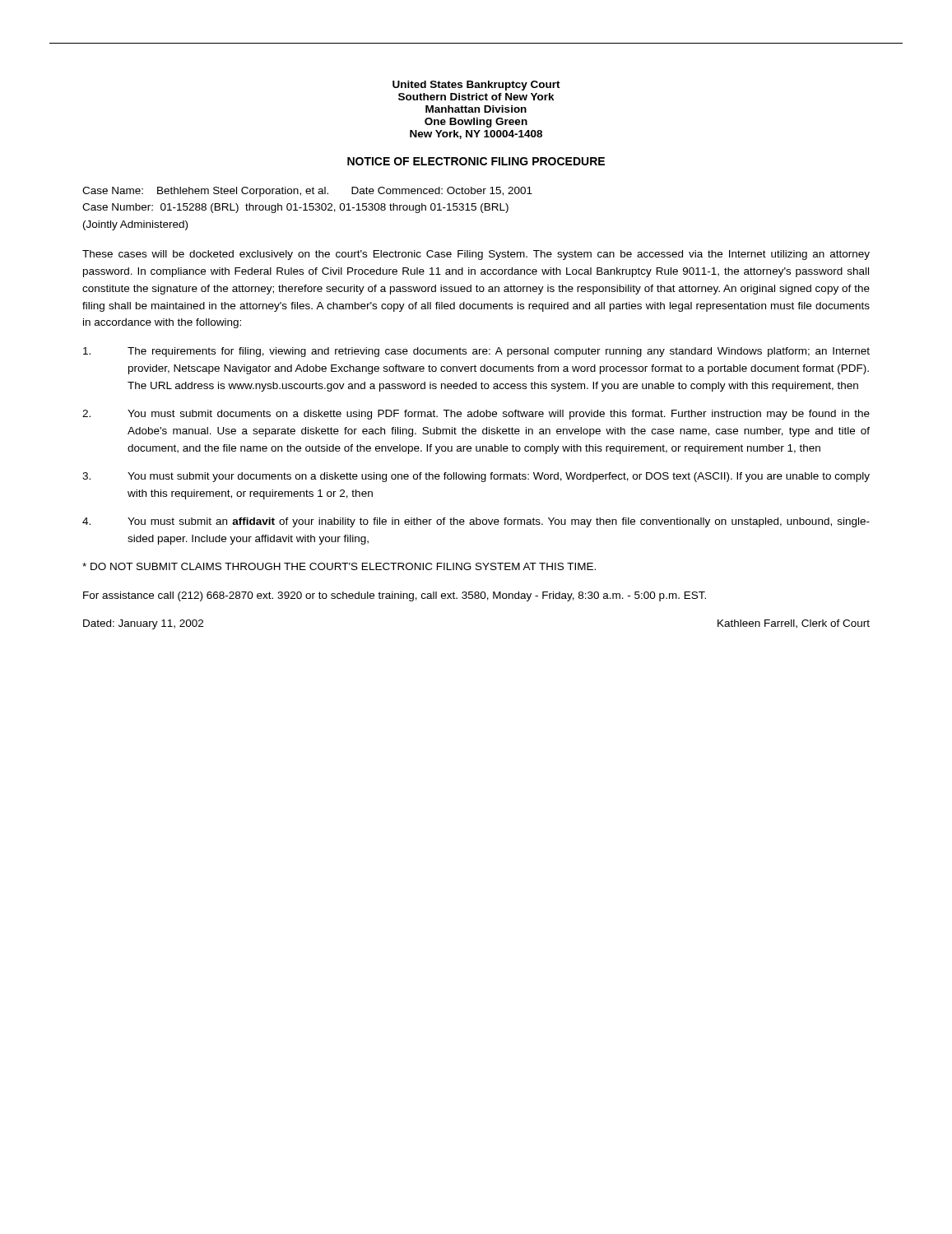The image size is (952, 1234).
Task: Point to the block starting "Dated: January 11, 2002 Kathleen"
Action: click(x=145, y=624)
